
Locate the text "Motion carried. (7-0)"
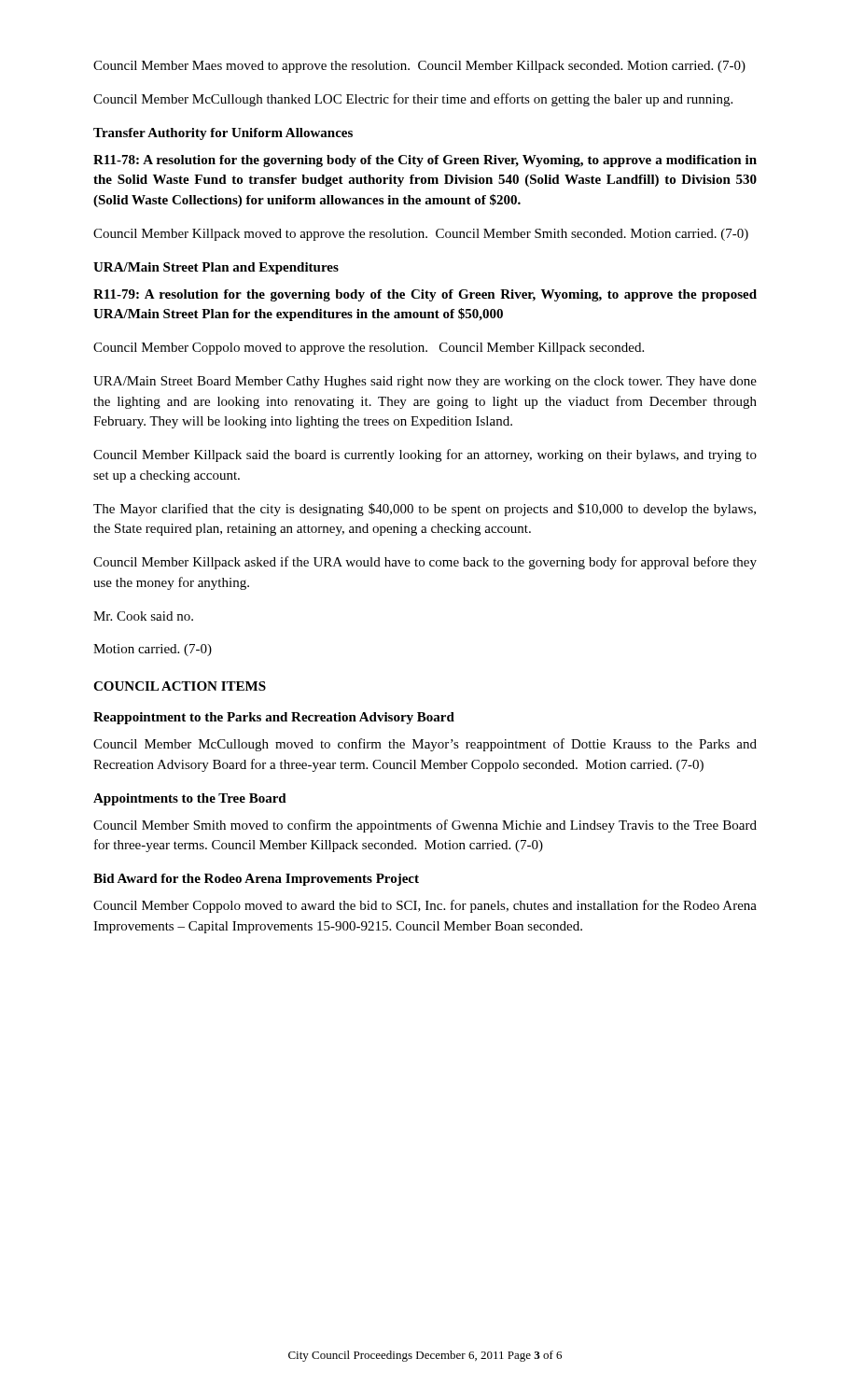[153, 649]
